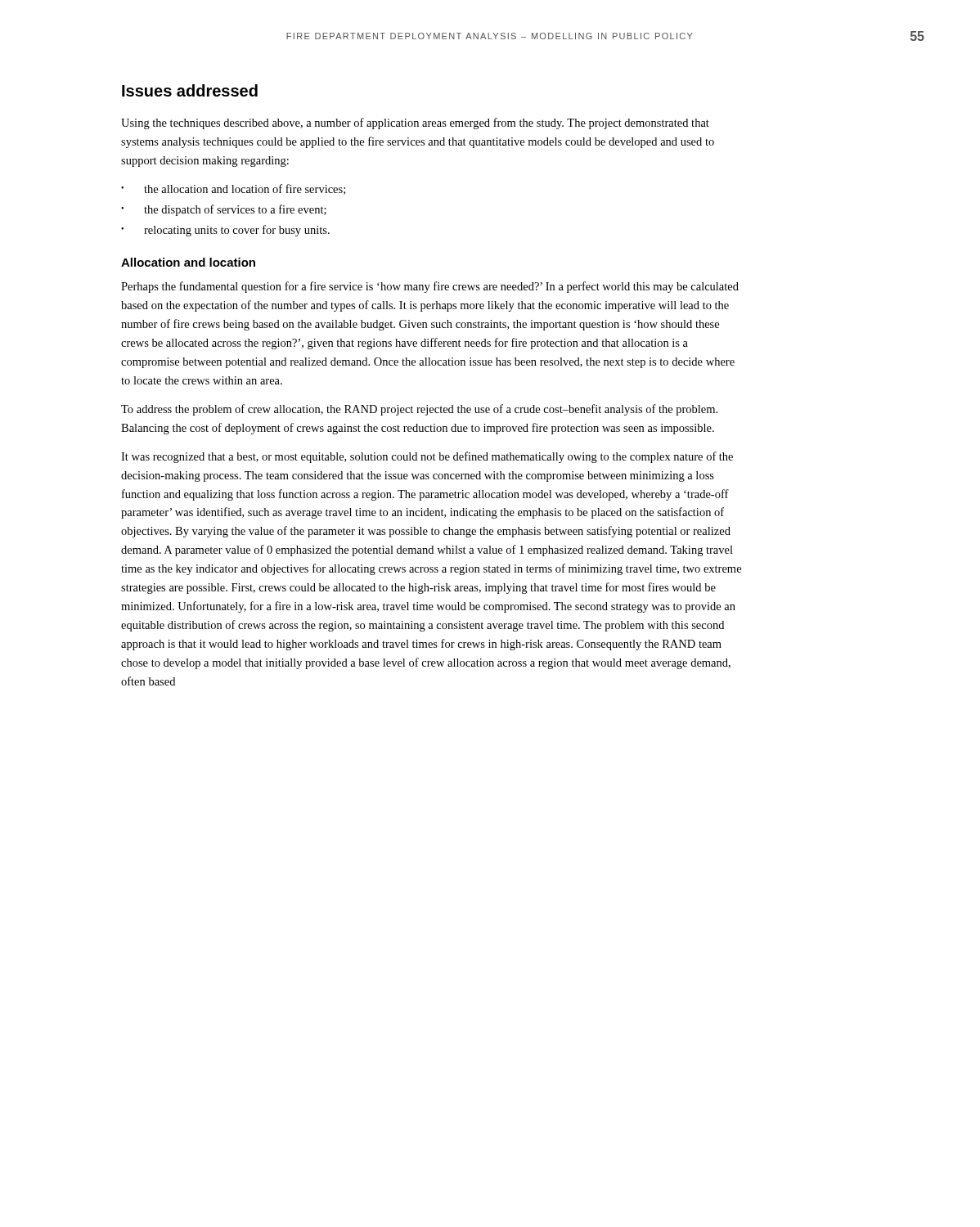The width and height of the screenshot is (980, 1227).
Task: Navigate to the text starting "Using the techniques described above,"
Action: 432,142
